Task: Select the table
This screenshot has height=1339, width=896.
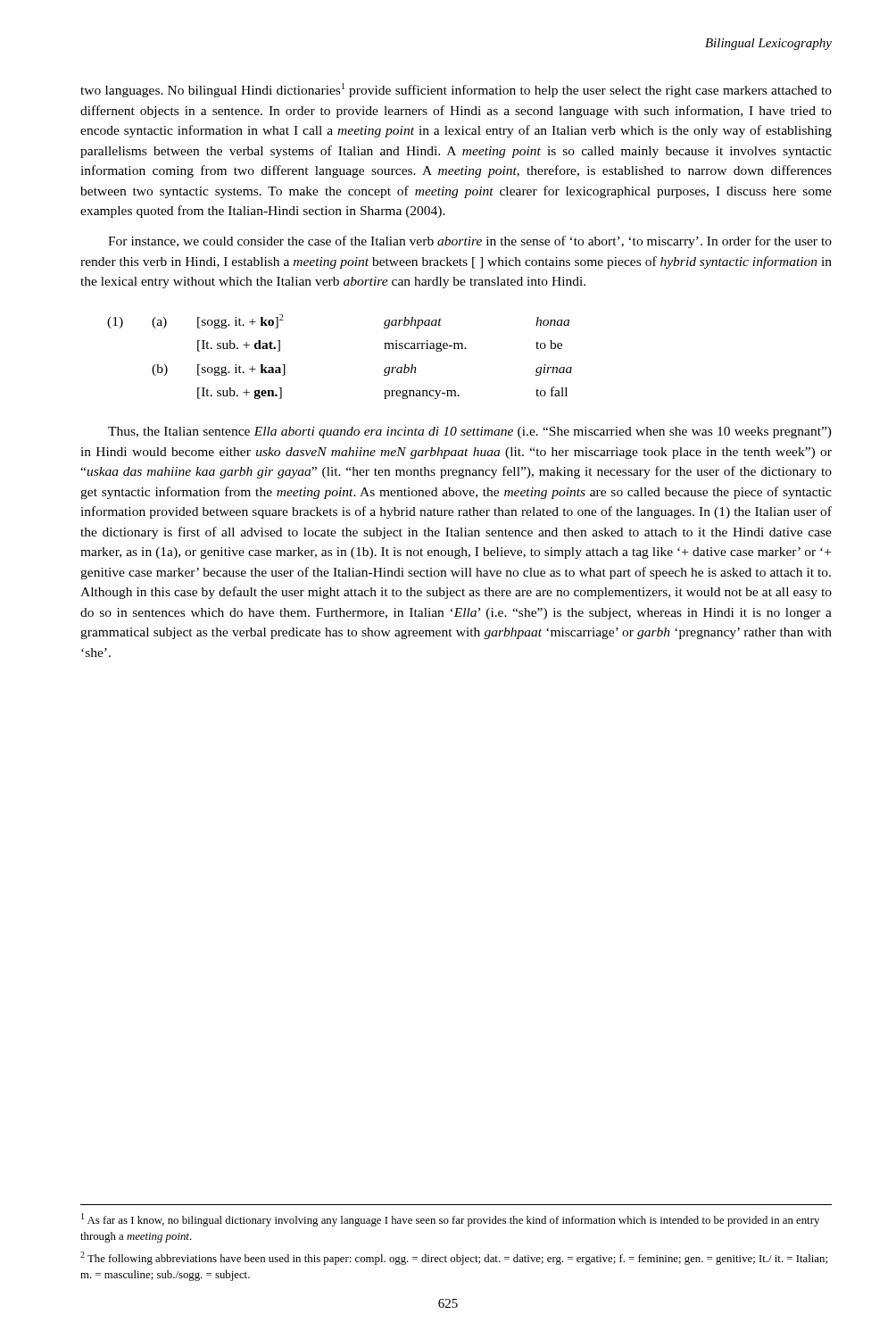Action: tap(469, 357)
